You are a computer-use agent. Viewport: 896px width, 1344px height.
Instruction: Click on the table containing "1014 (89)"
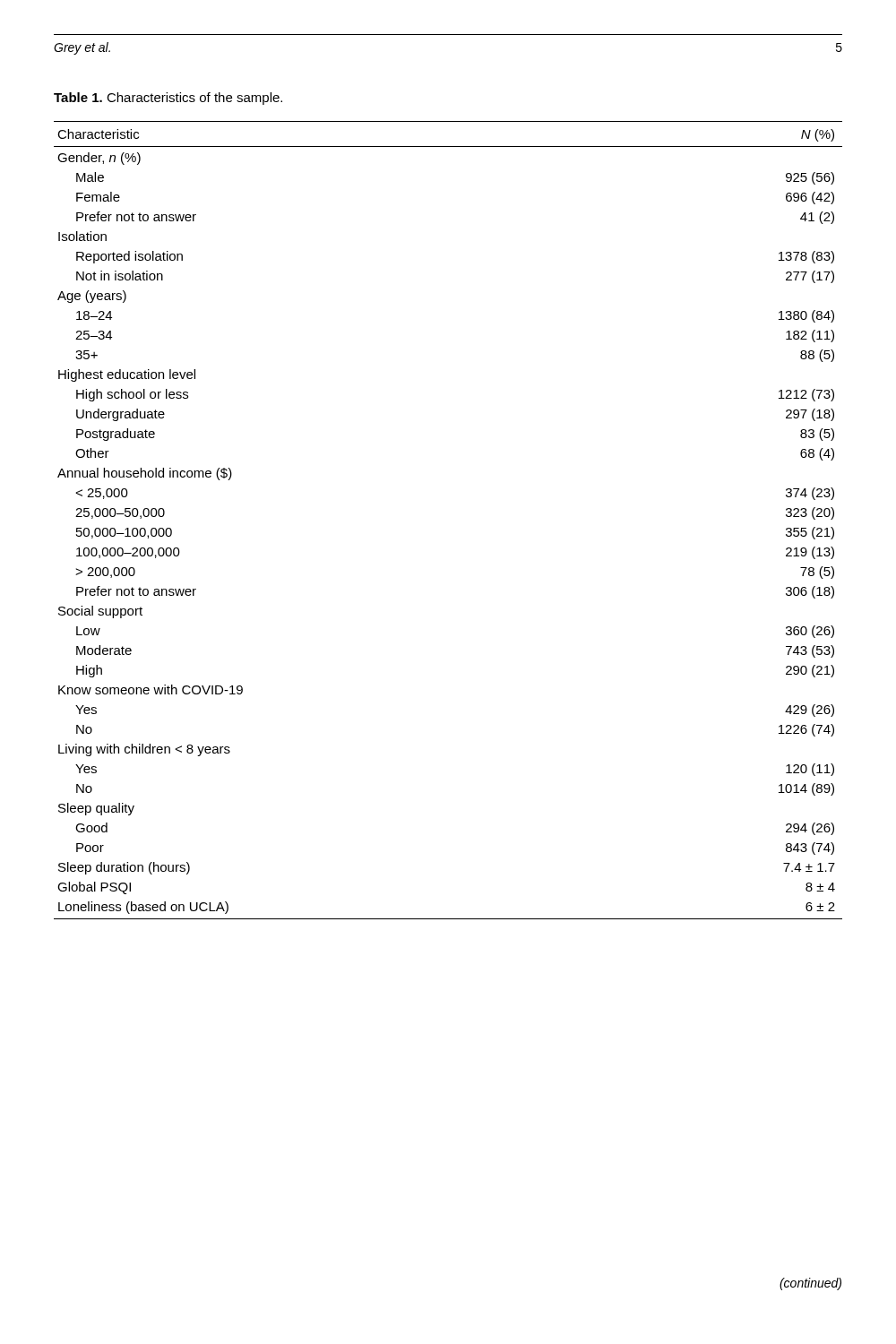448,520
